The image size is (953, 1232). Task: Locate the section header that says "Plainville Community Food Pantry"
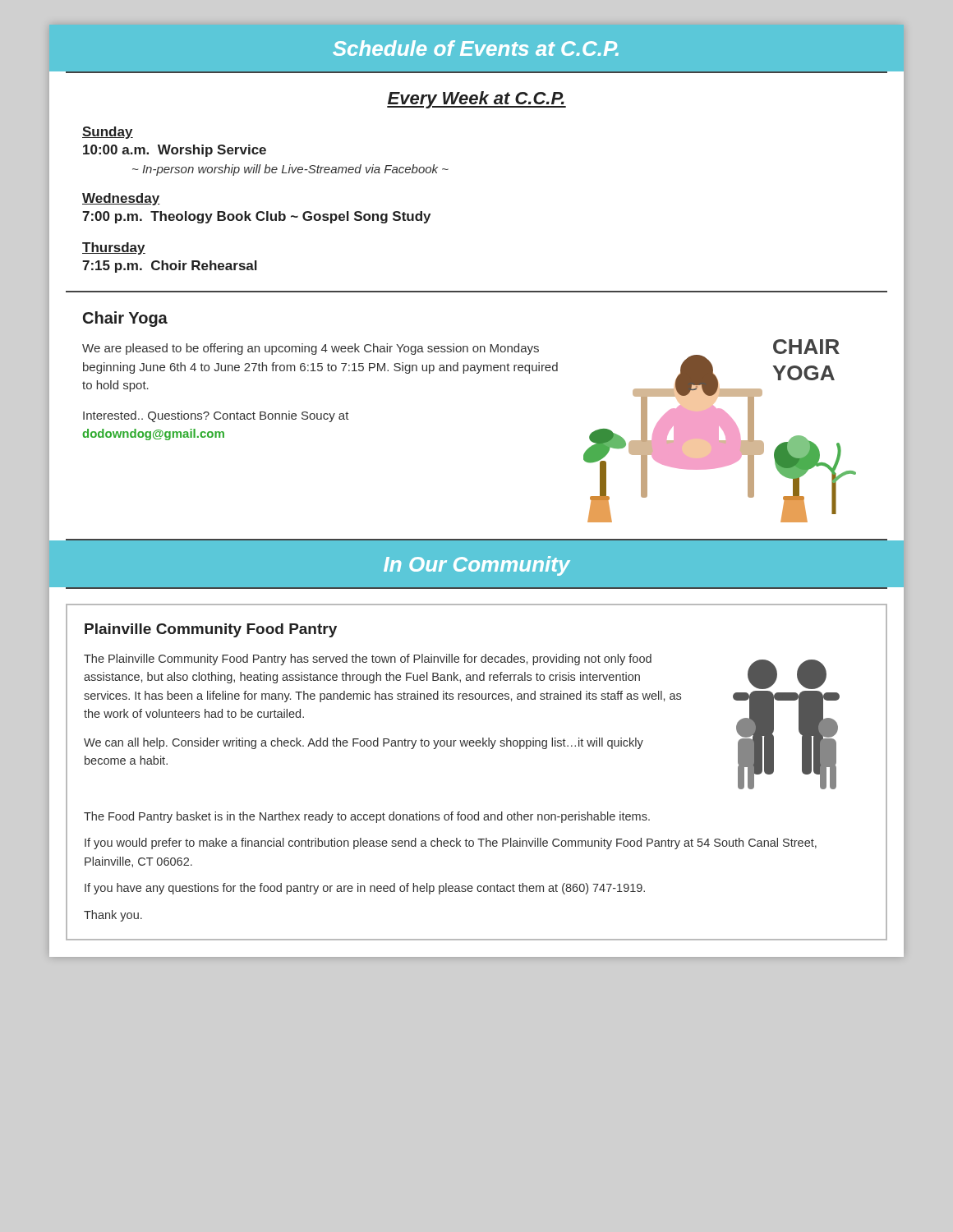tap(211, 630)
